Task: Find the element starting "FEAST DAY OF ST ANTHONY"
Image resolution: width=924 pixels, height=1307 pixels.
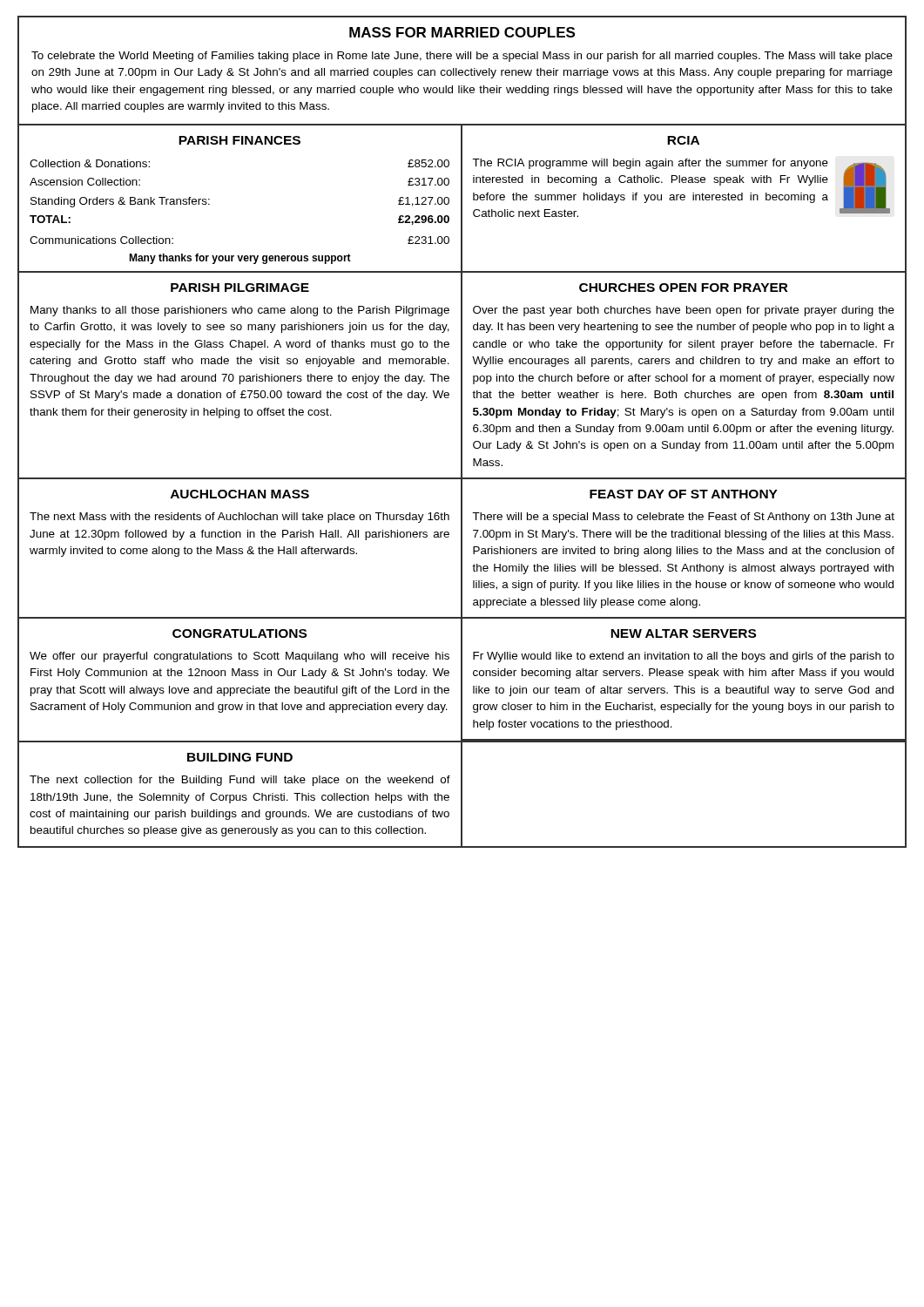Action: 683,494
